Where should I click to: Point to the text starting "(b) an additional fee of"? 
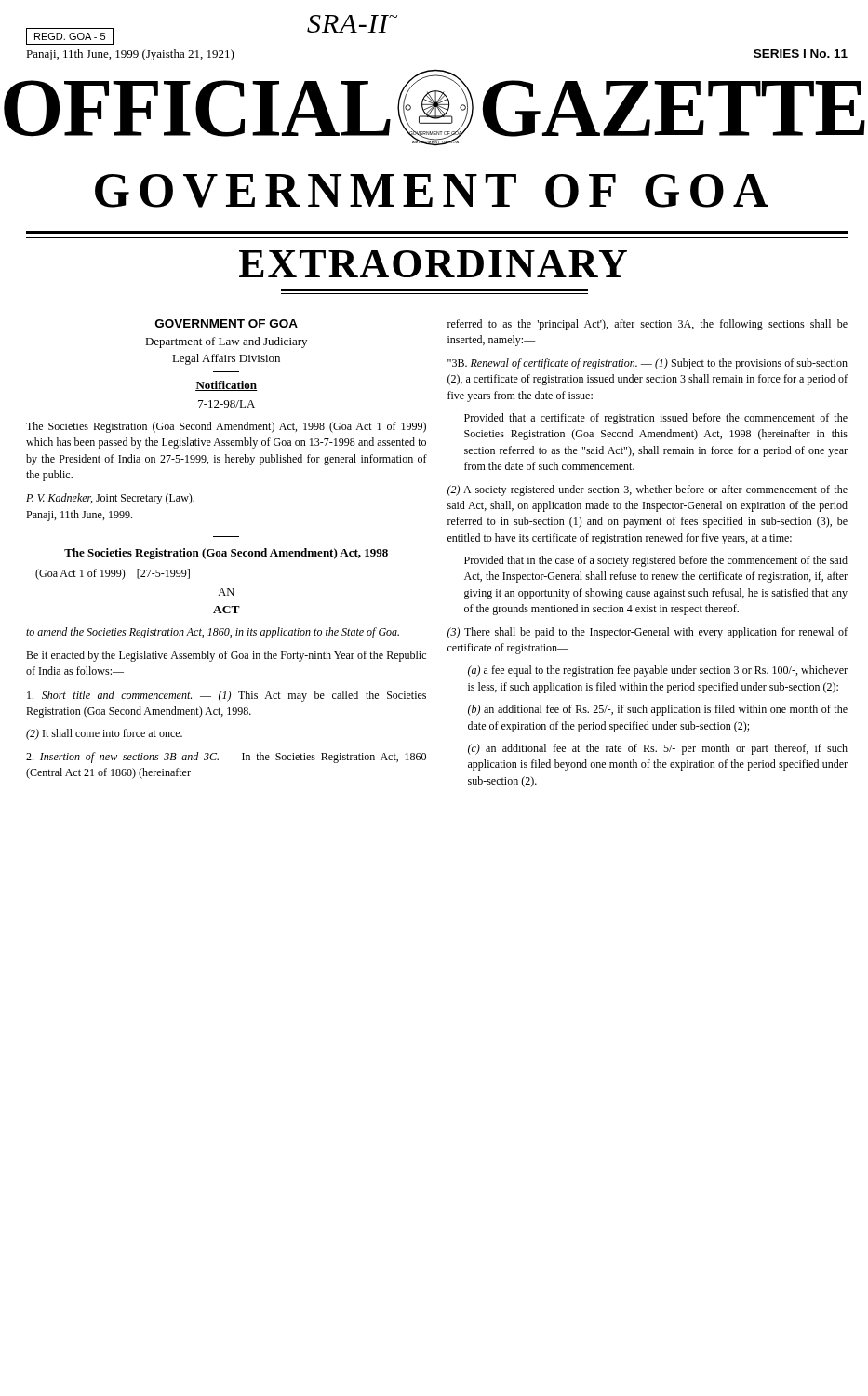pos(658,717)
